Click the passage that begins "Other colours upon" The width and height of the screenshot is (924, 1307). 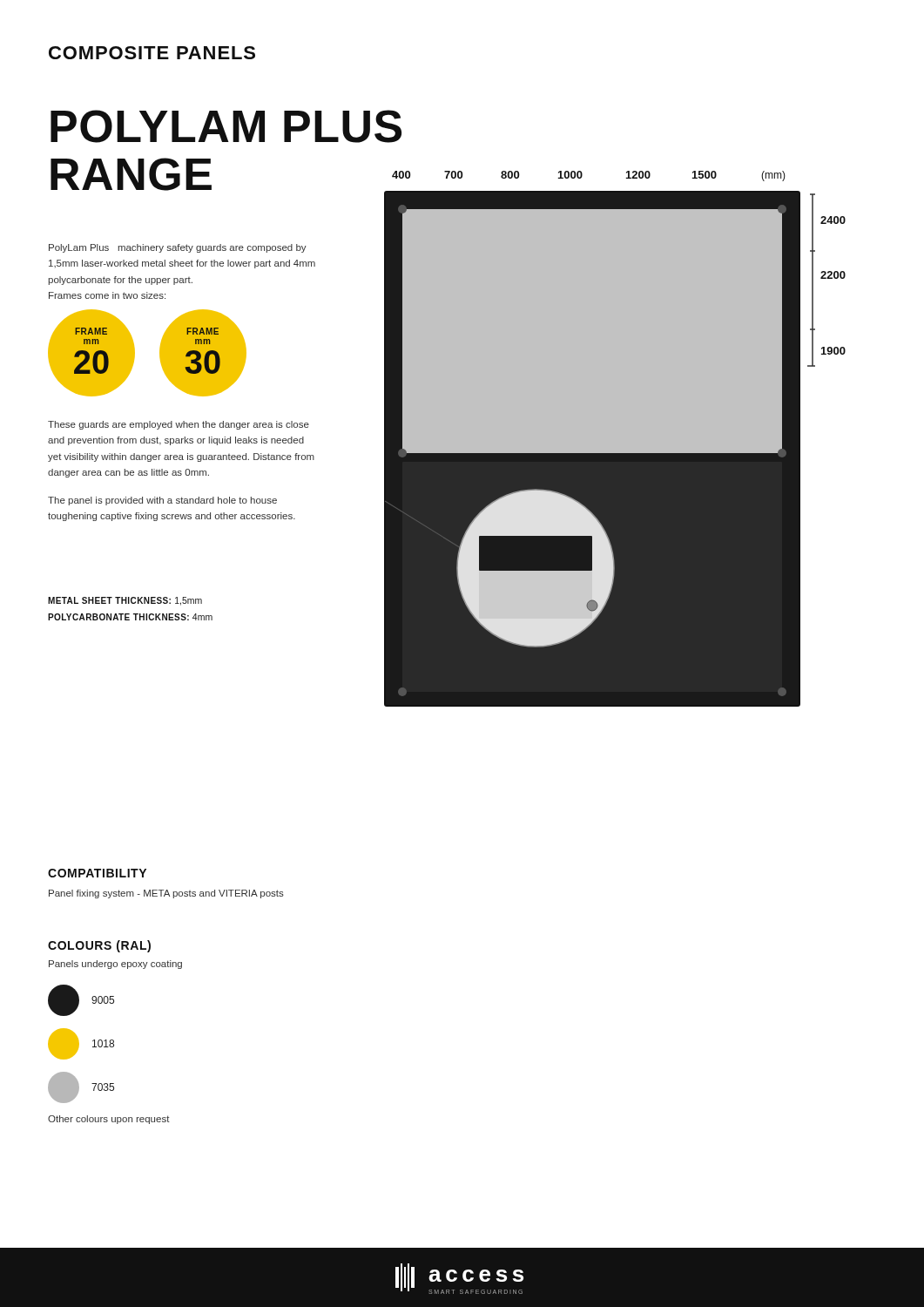click(109, 1119)
